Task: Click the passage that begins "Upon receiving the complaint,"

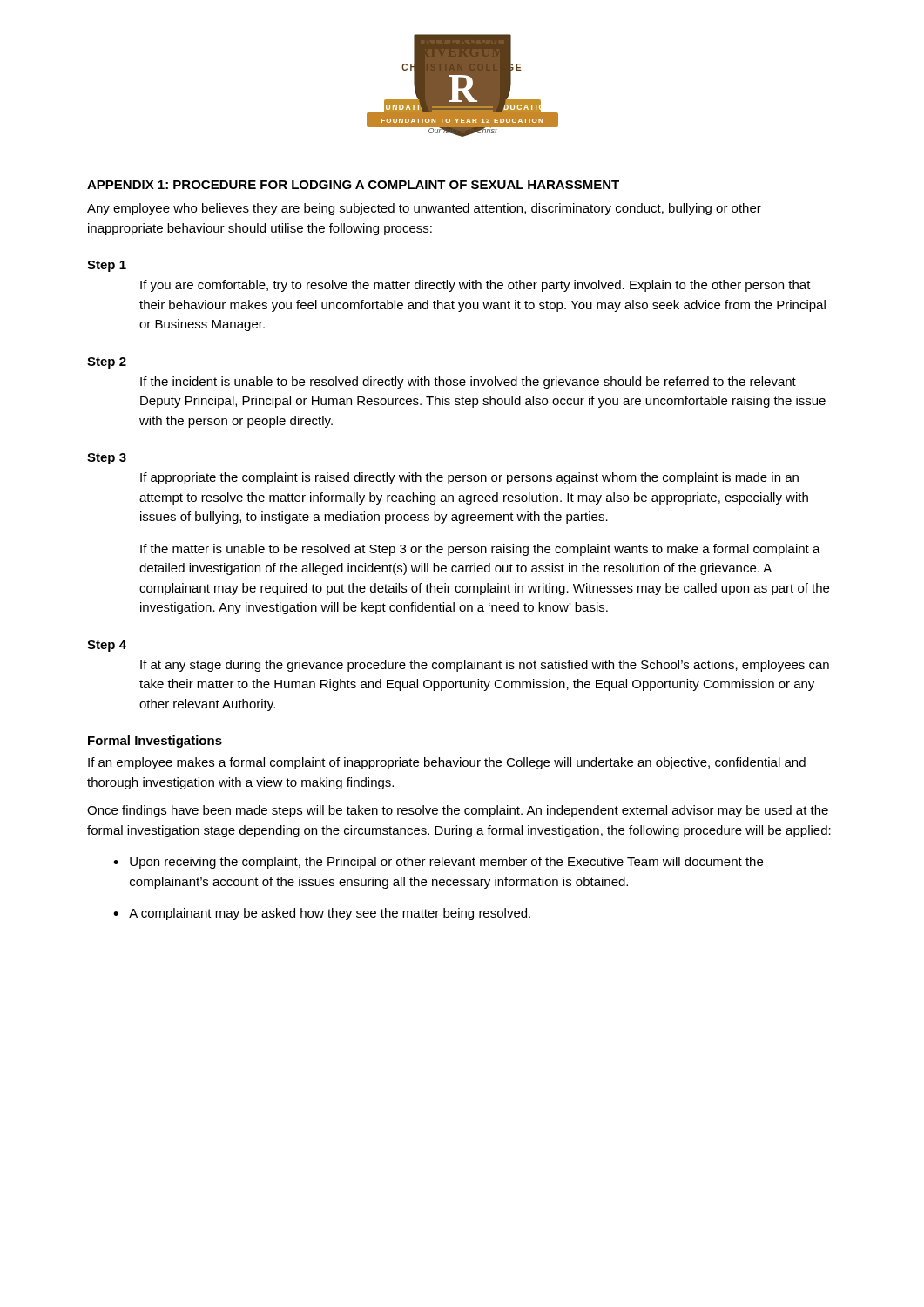Action: (x=483, y=872)
